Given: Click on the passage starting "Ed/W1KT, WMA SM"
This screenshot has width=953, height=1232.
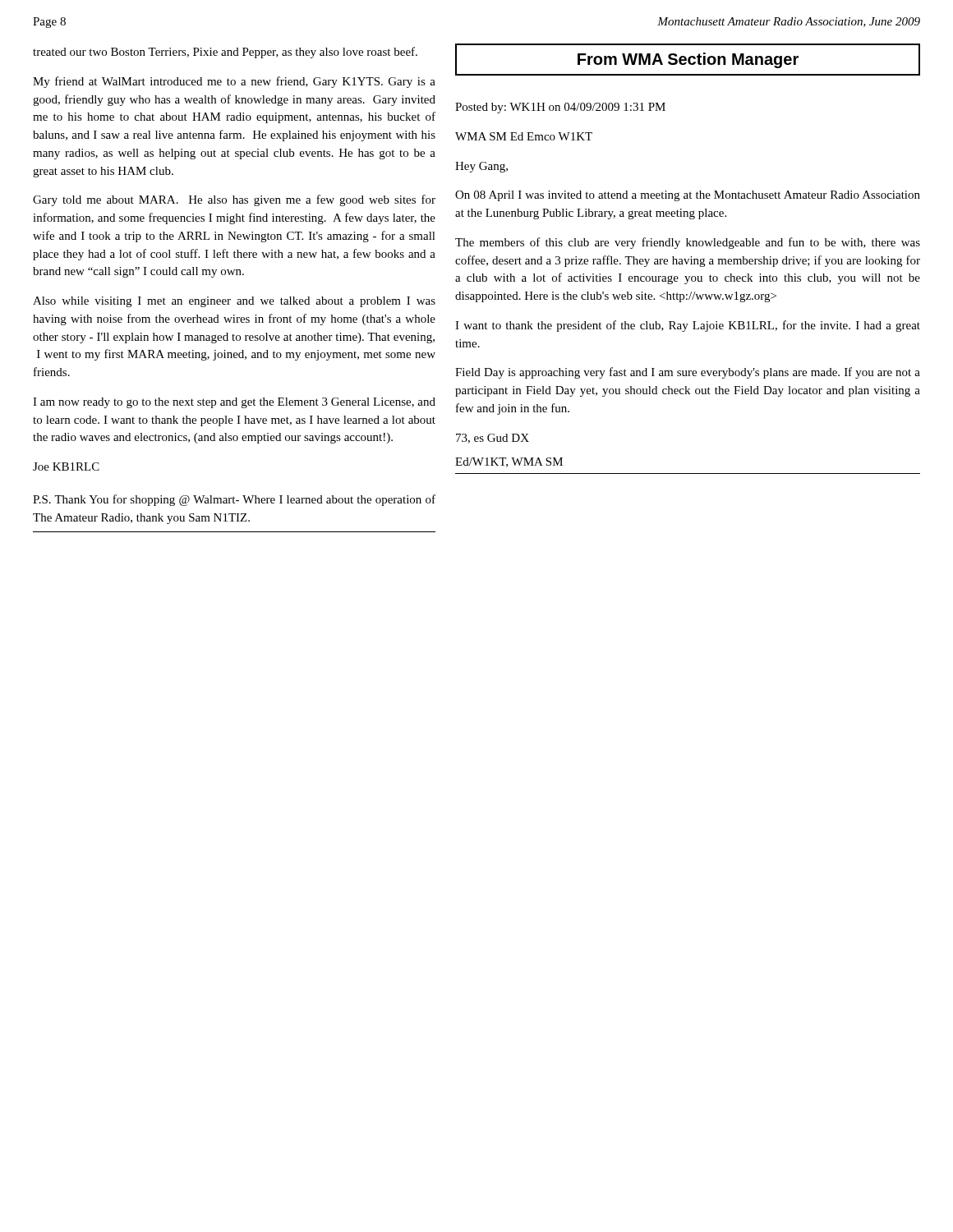Looking at the screenshot, I should pos(509,462).
